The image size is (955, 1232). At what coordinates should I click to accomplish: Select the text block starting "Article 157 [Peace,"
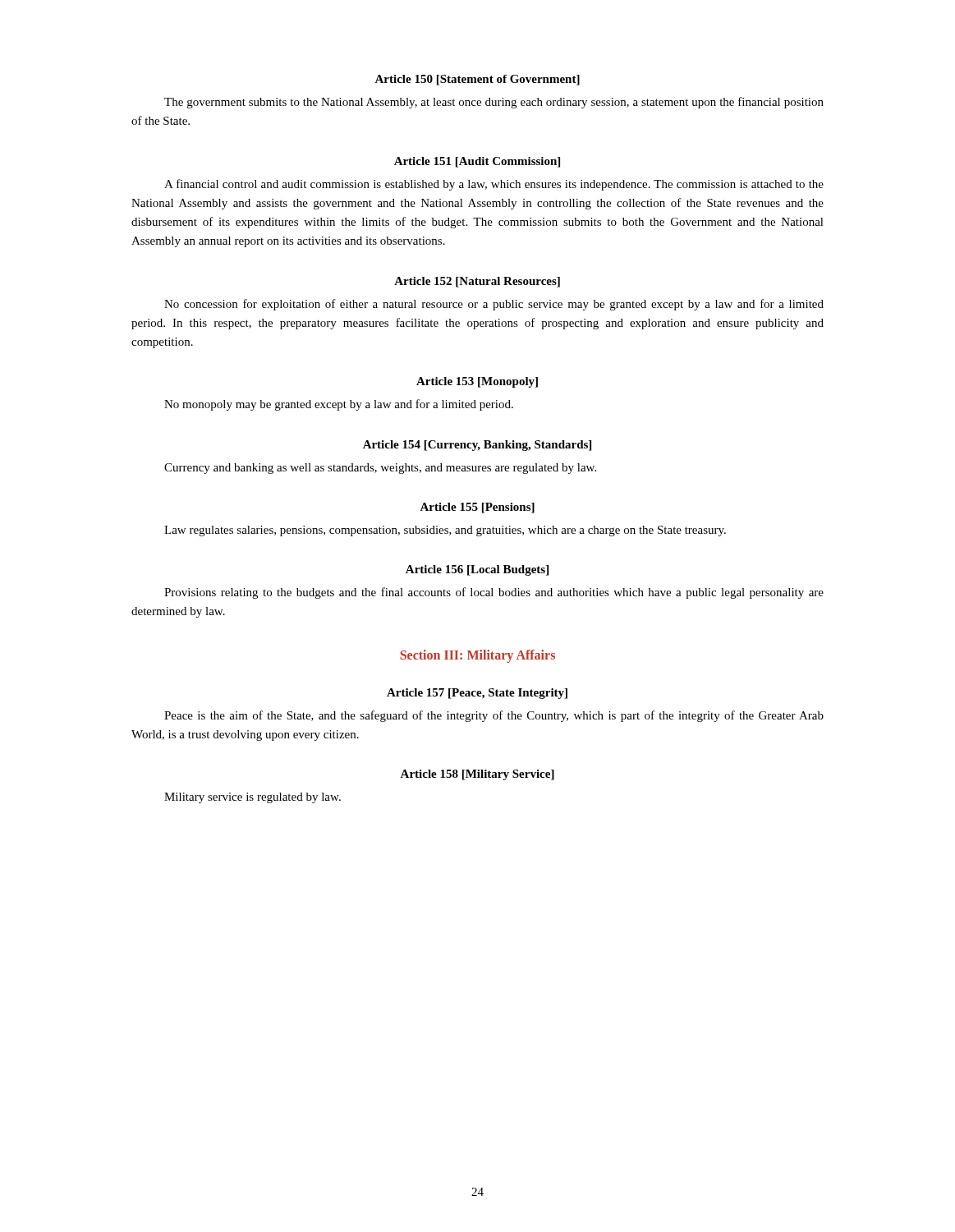pyautogui.click(x=478, y=692)
